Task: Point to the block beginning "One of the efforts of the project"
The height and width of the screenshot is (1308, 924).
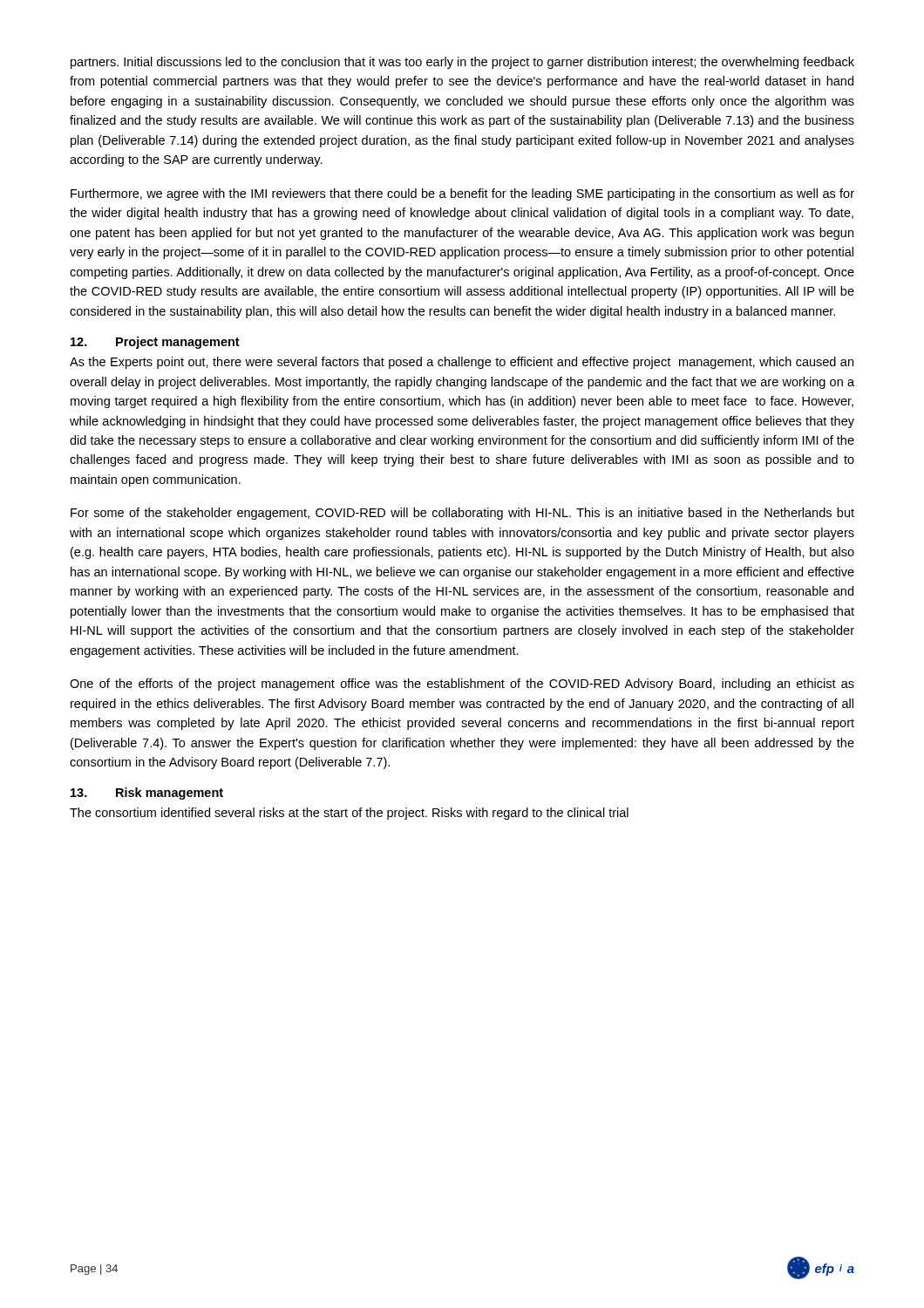Action: pyautogui.click(x=462, y=723)
